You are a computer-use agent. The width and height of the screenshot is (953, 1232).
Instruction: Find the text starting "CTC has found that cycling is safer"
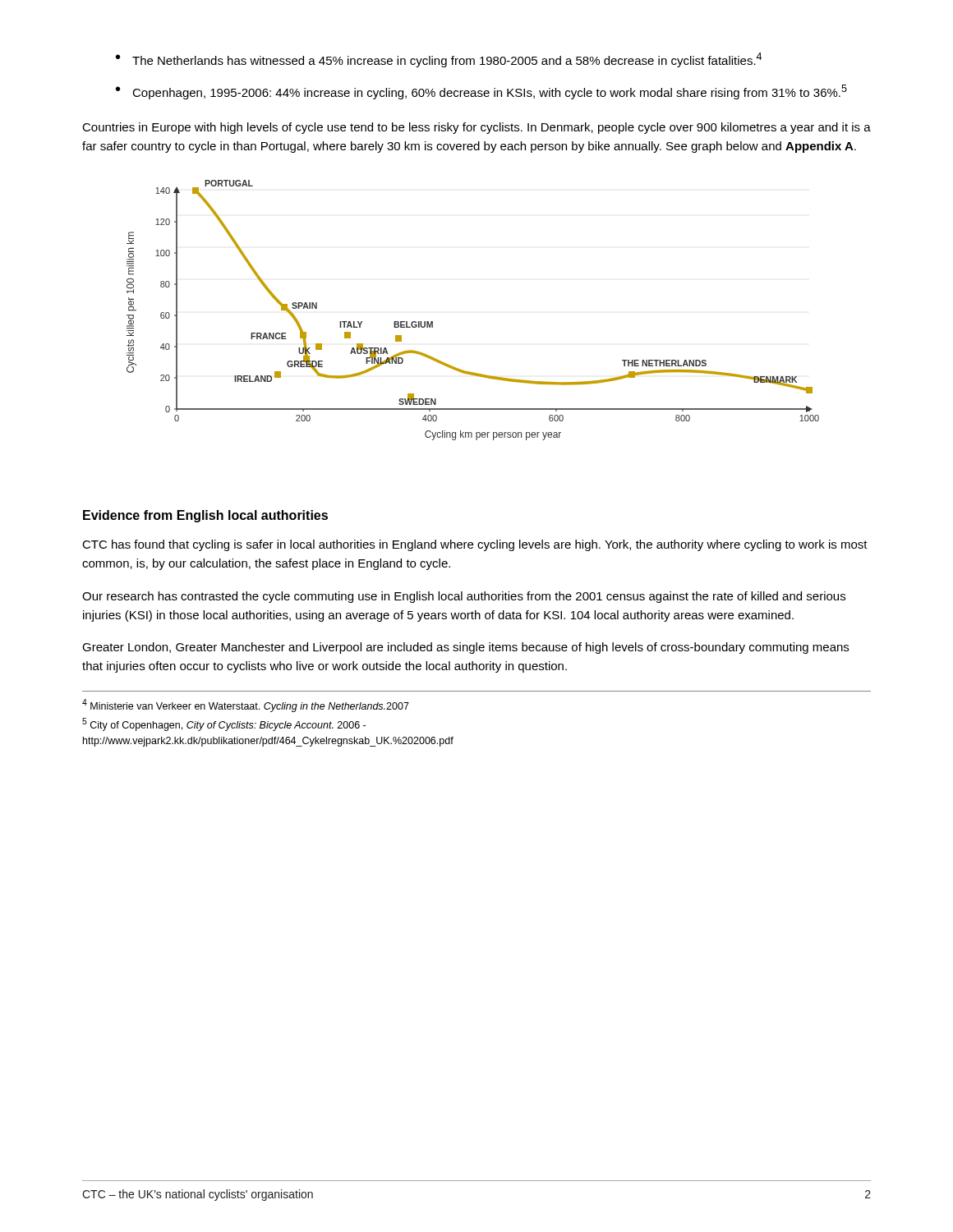[x=475, y=554]
